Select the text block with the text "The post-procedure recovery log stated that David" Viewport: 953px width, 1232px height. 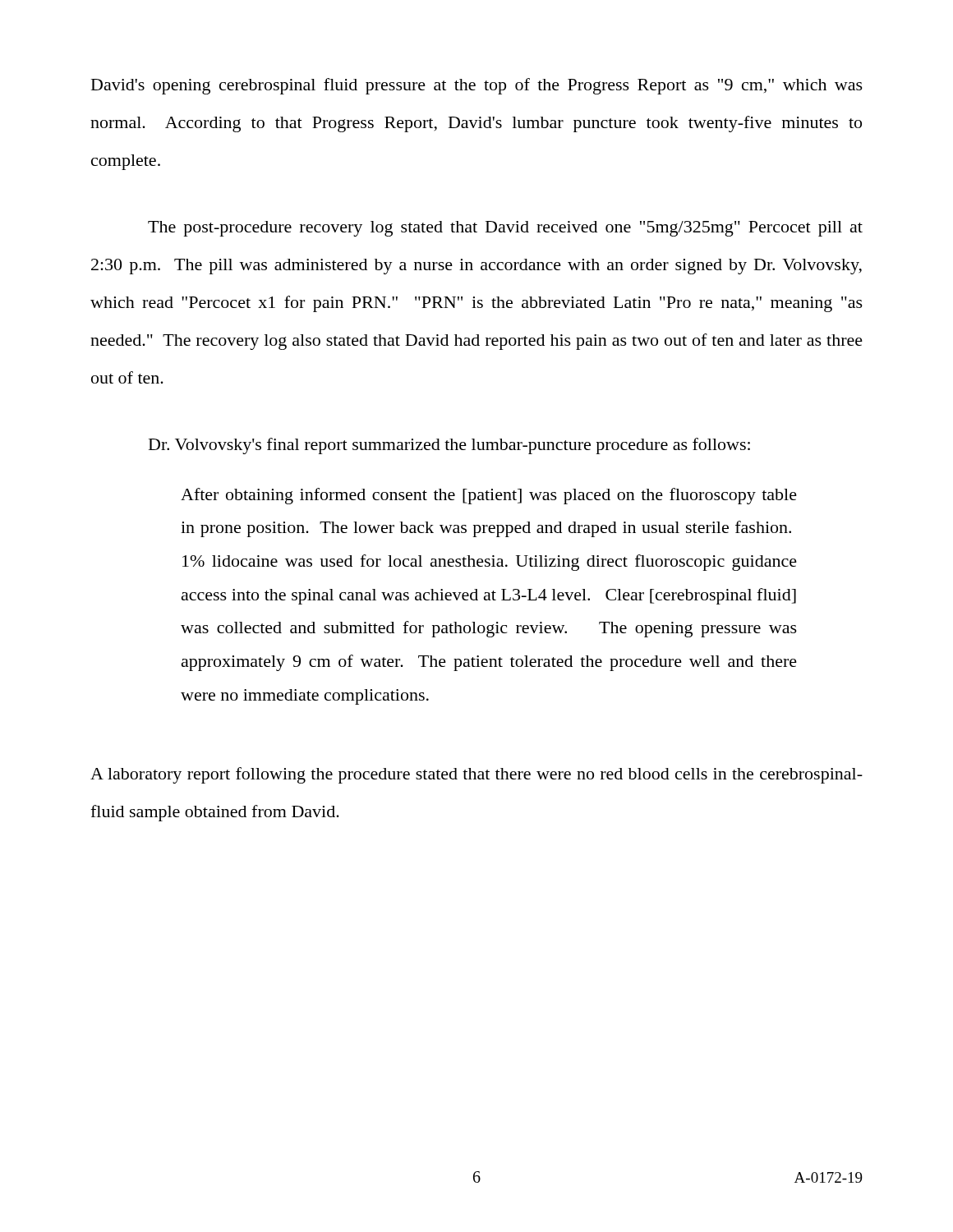(x=476, y=302)
